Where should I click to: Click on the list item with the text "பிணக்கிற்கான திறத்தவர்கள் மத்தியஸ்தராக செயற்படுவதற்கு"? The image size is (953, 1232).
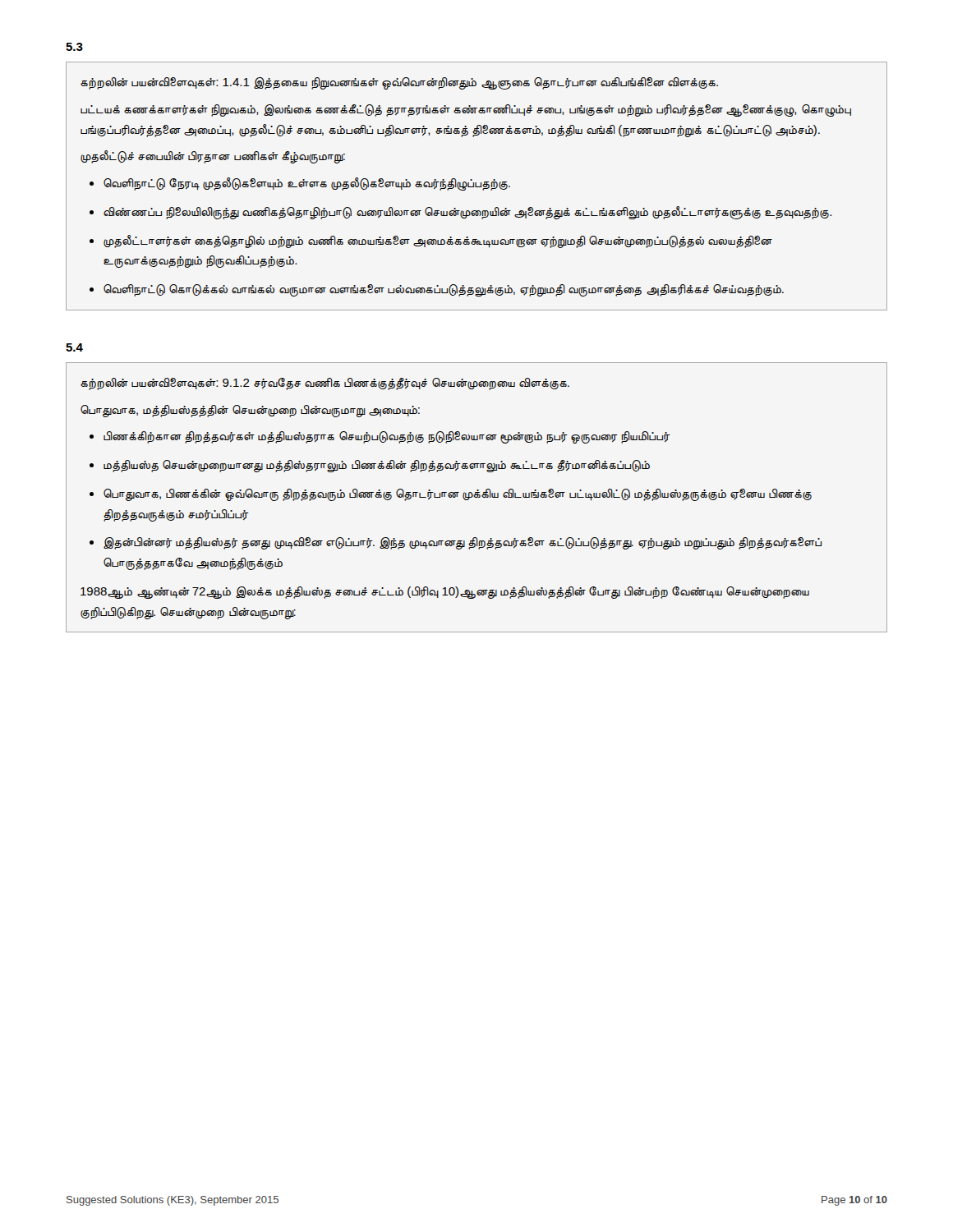[x=386, y=436]
